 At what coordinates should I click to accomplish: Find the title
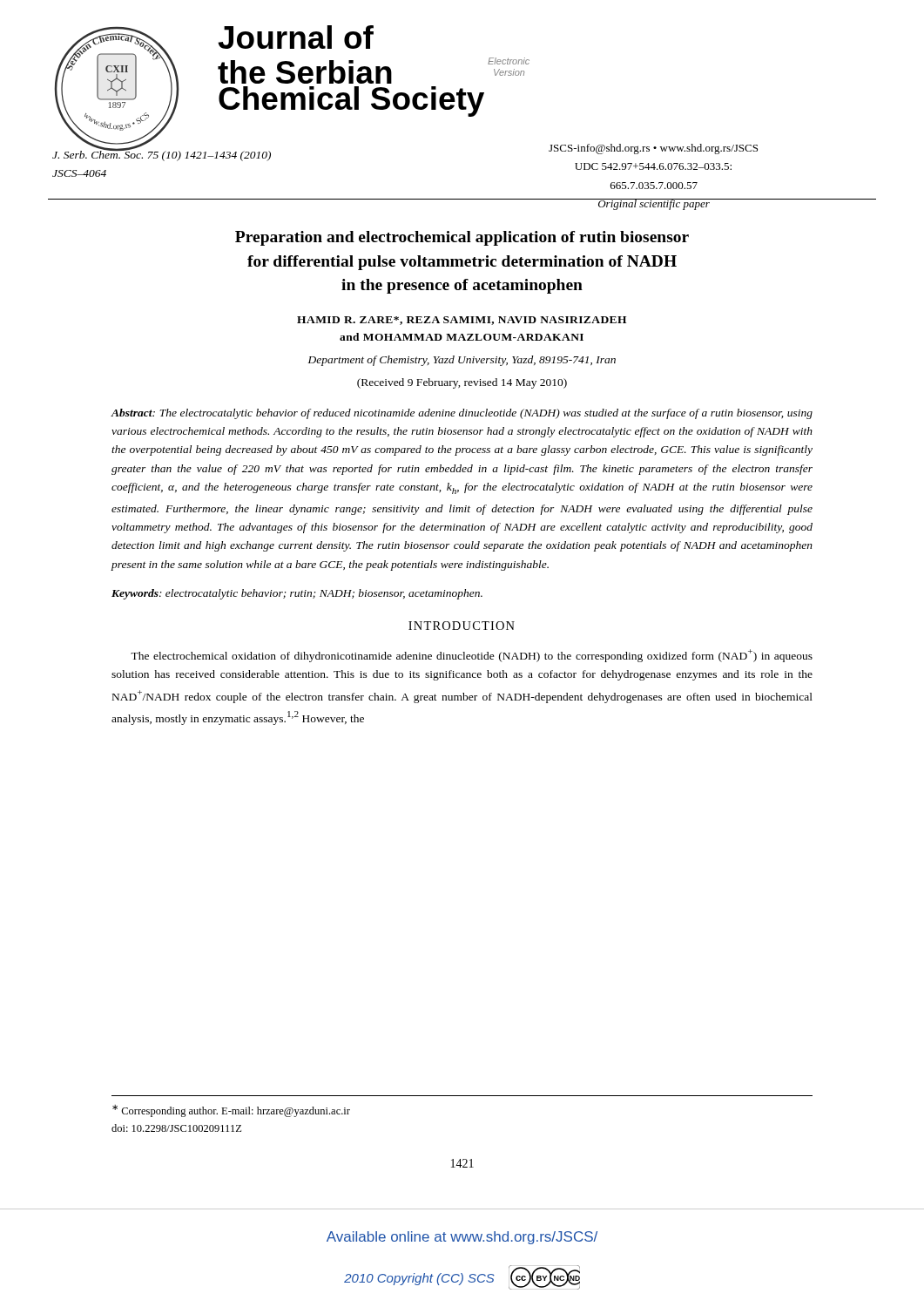(462, 261)
